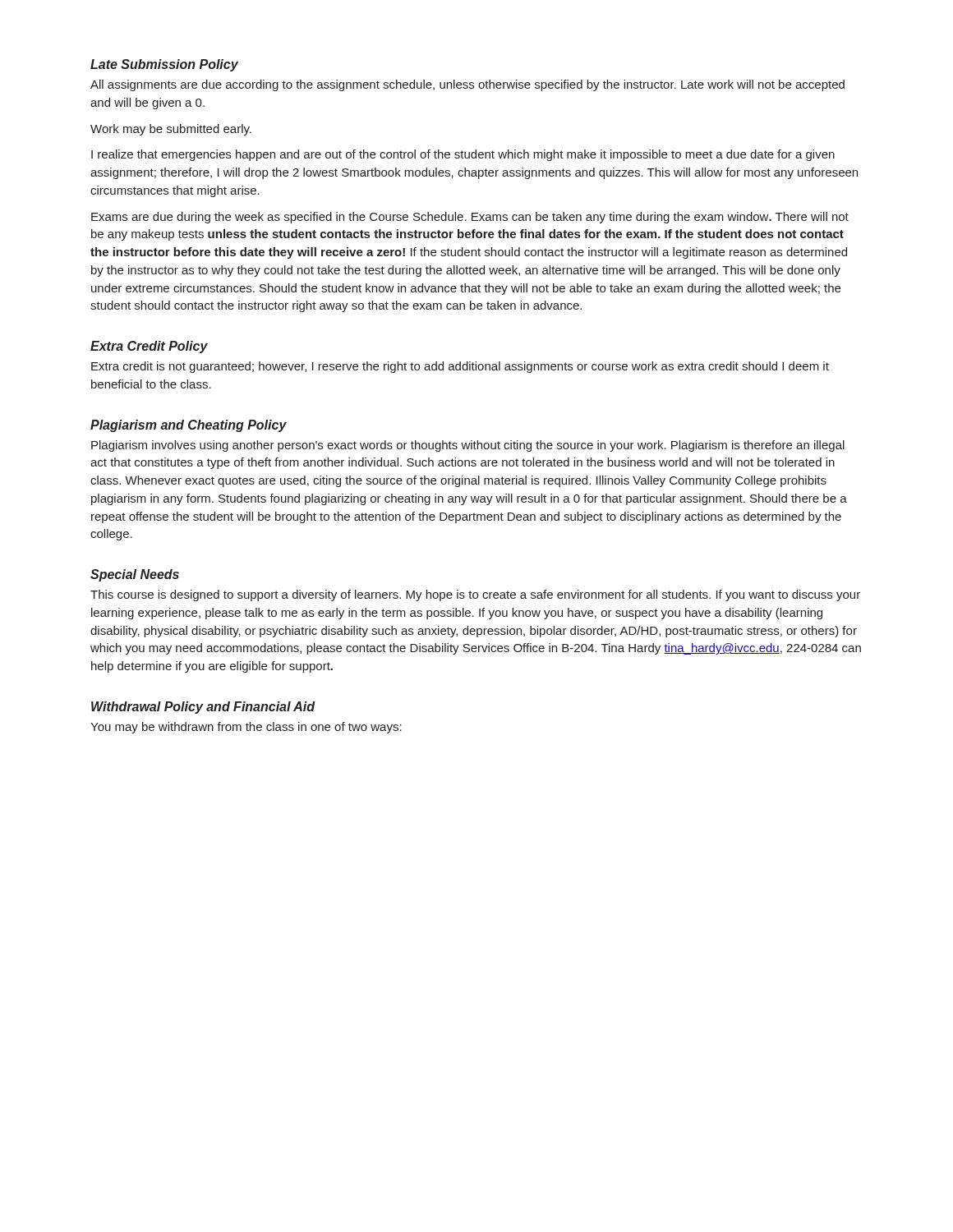Click on the section header with the text "Plagiarism and Cheating Policy"

point(188,425)
